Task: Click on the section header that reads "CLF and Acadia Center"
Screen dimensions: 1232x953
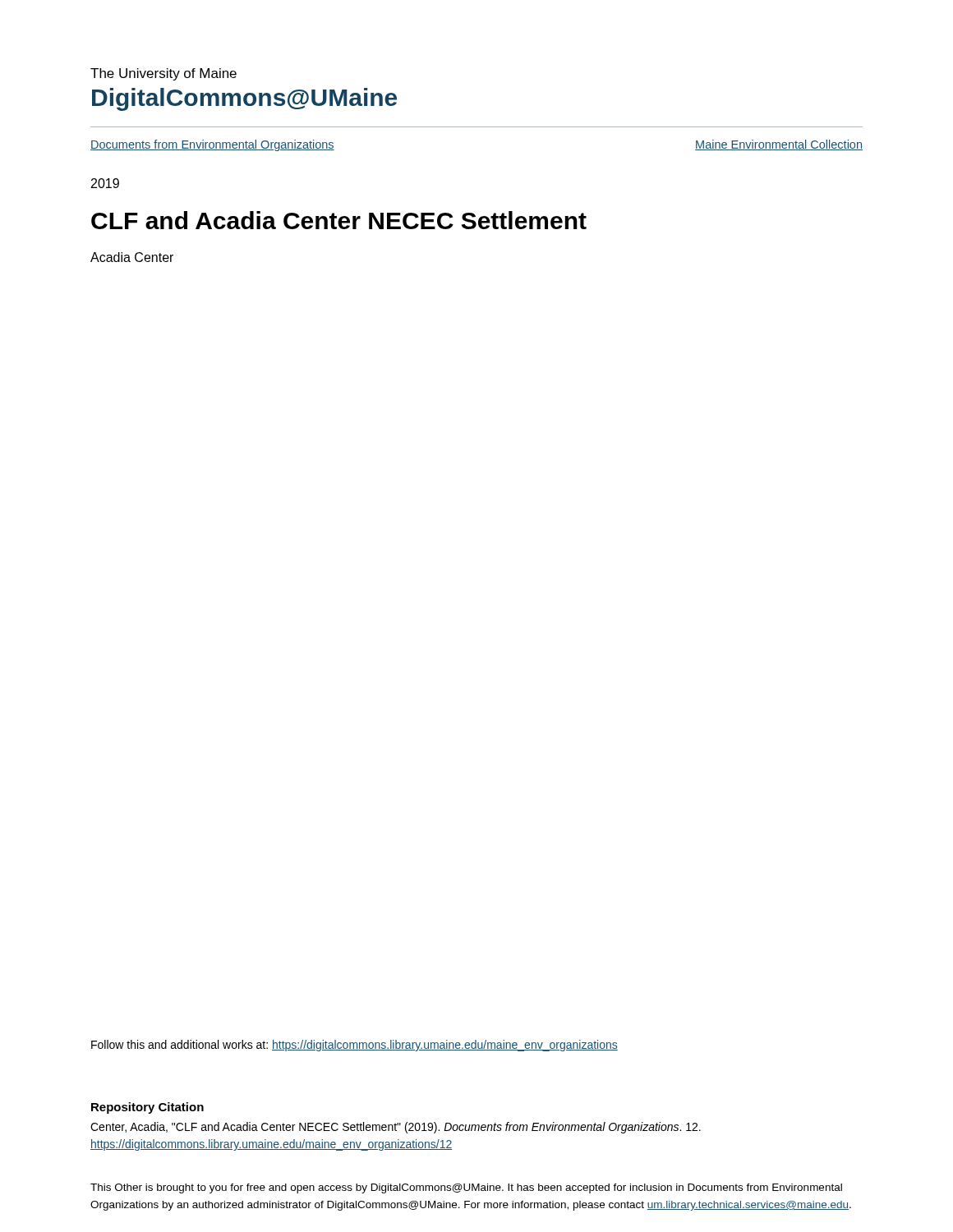Action: (x=338, y=221)
